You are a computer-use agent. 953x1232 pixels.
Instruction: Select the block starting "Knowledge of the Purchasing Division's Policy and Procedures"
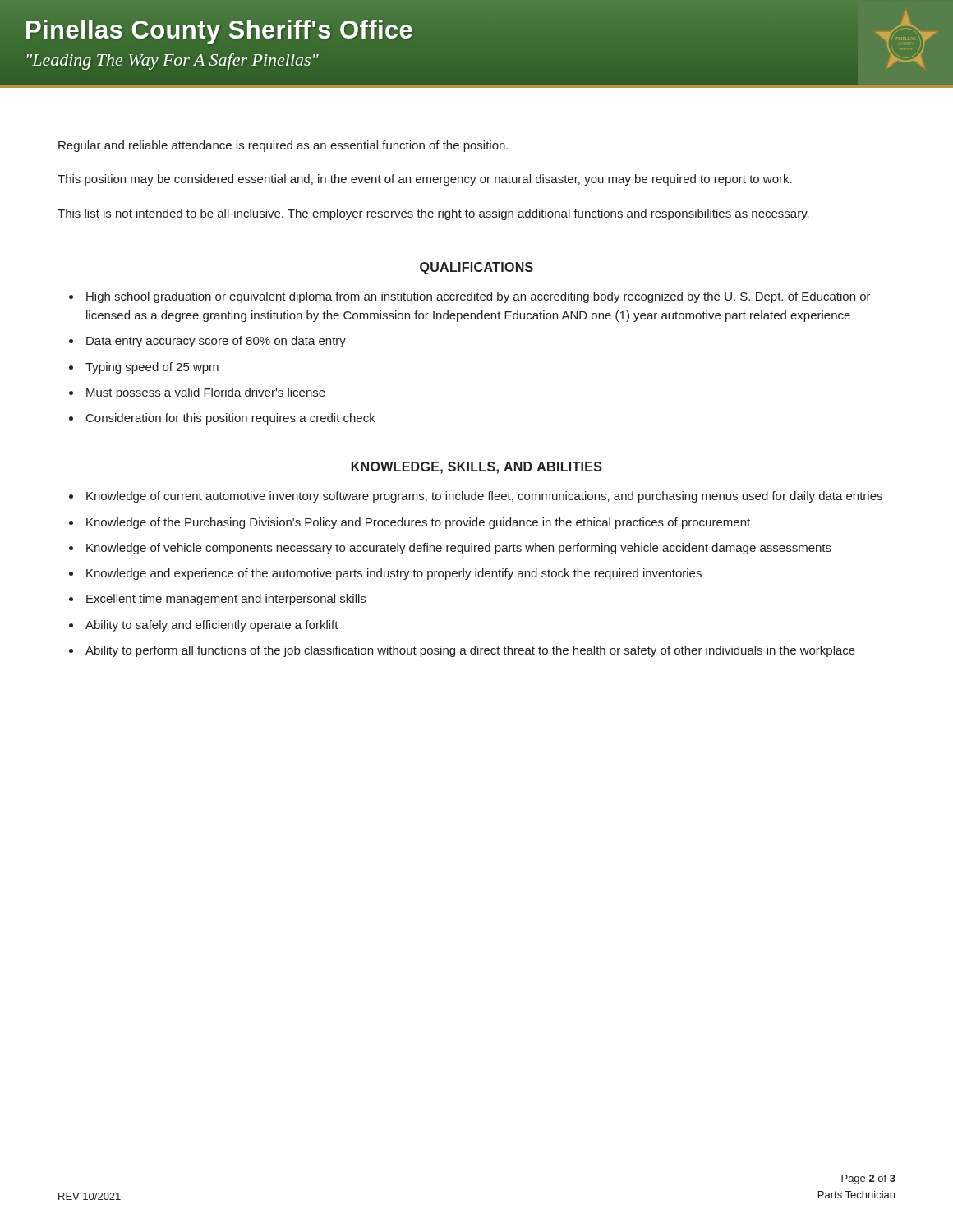click(x=418, y=522)
